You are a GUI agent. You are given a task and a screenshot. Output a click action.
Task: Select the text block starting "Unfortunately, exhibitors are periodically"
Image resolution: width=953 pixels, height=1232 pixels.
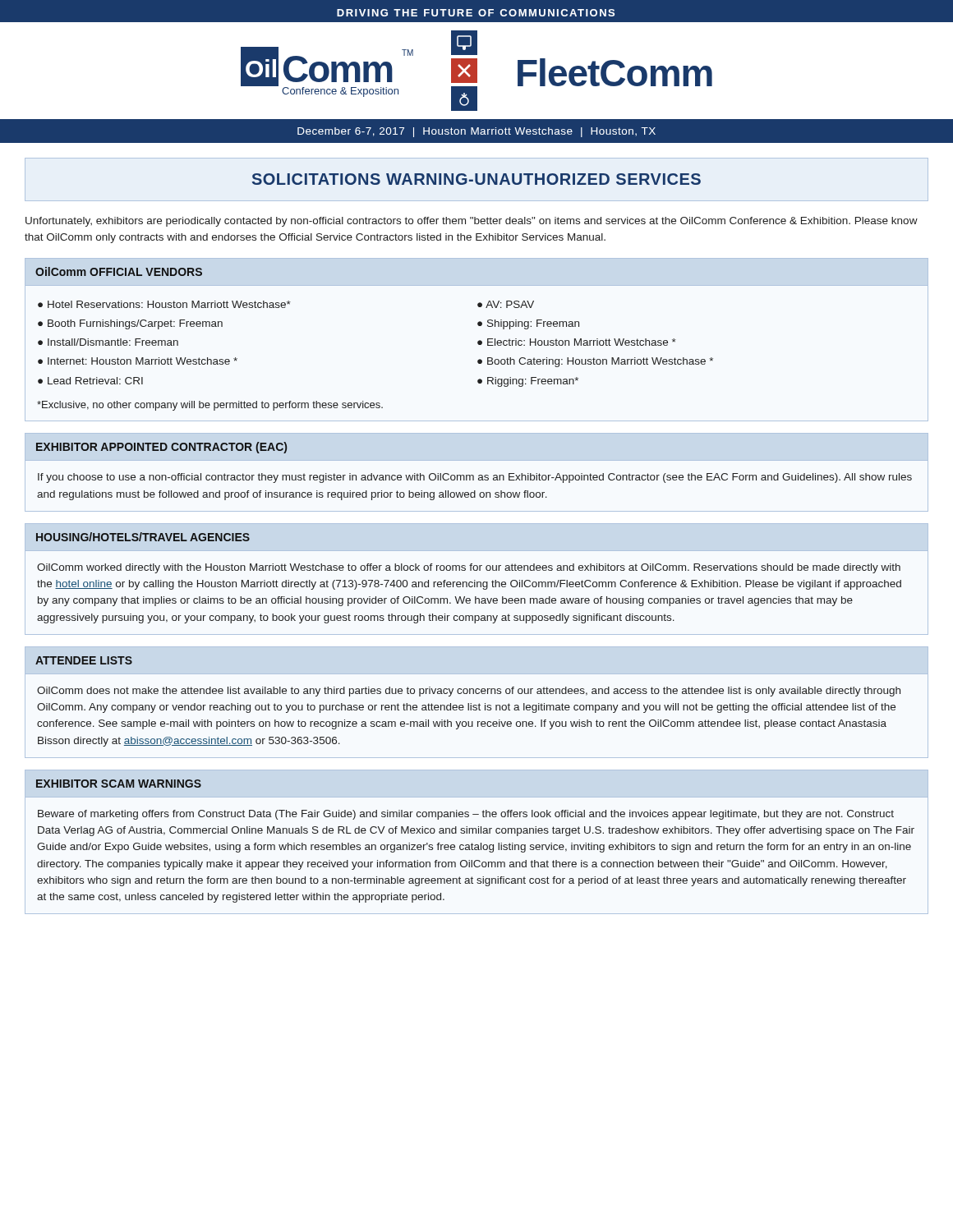coord(471,229)
